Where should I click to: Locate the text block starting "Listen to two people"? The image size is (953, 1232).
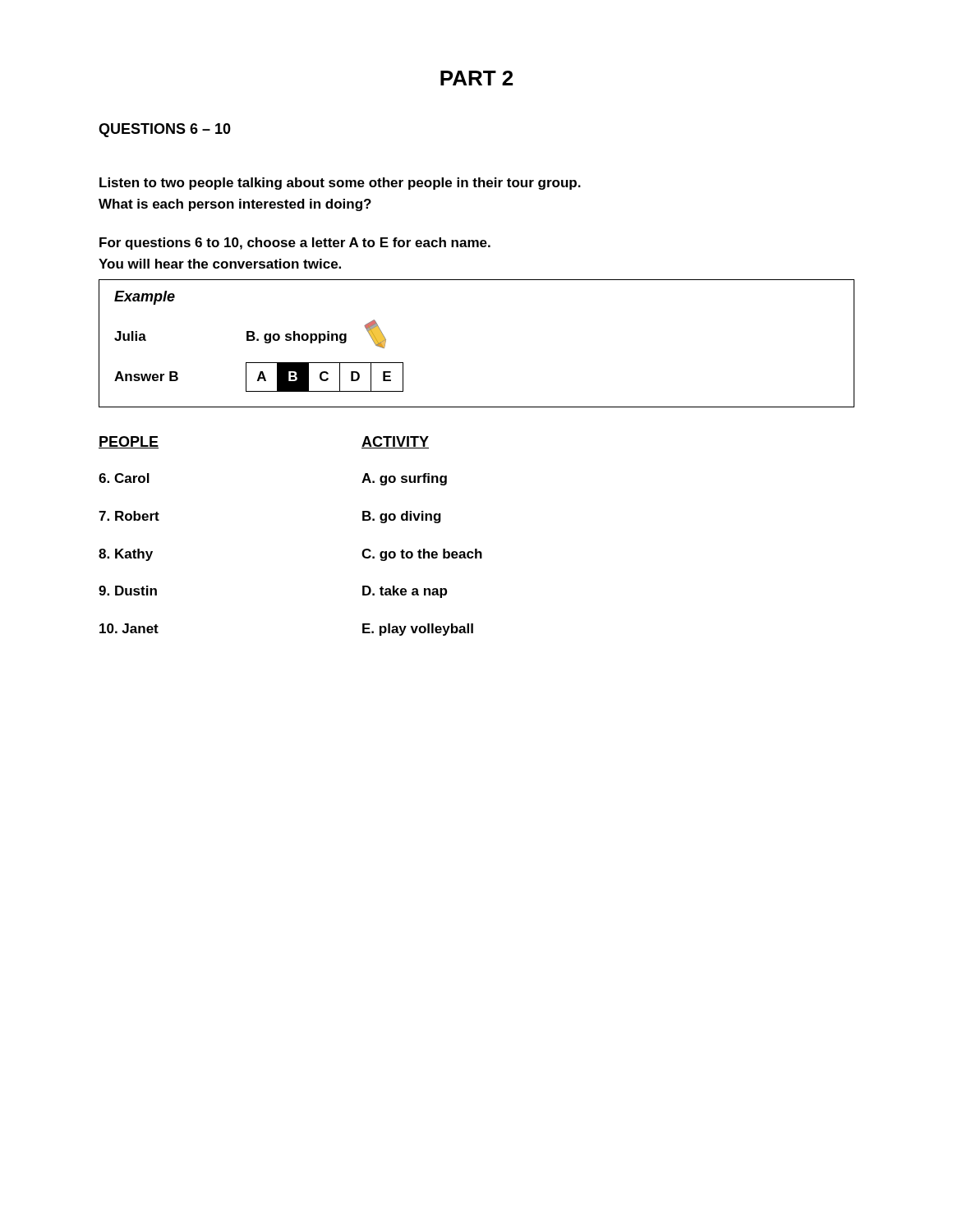point(340,193)
